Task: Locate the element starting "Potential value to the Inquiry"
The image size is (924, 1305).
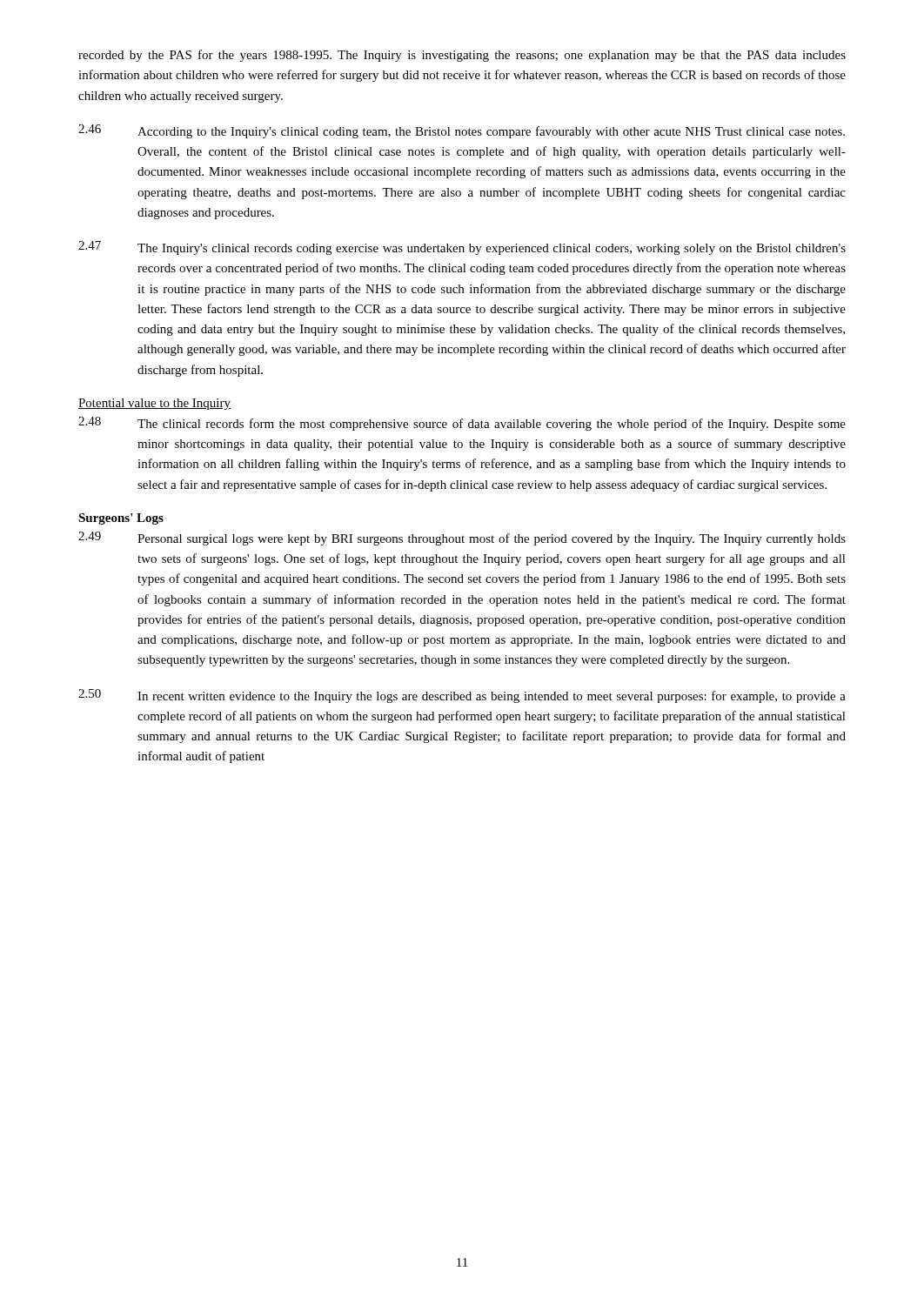Action: click(x=154, y=403)
